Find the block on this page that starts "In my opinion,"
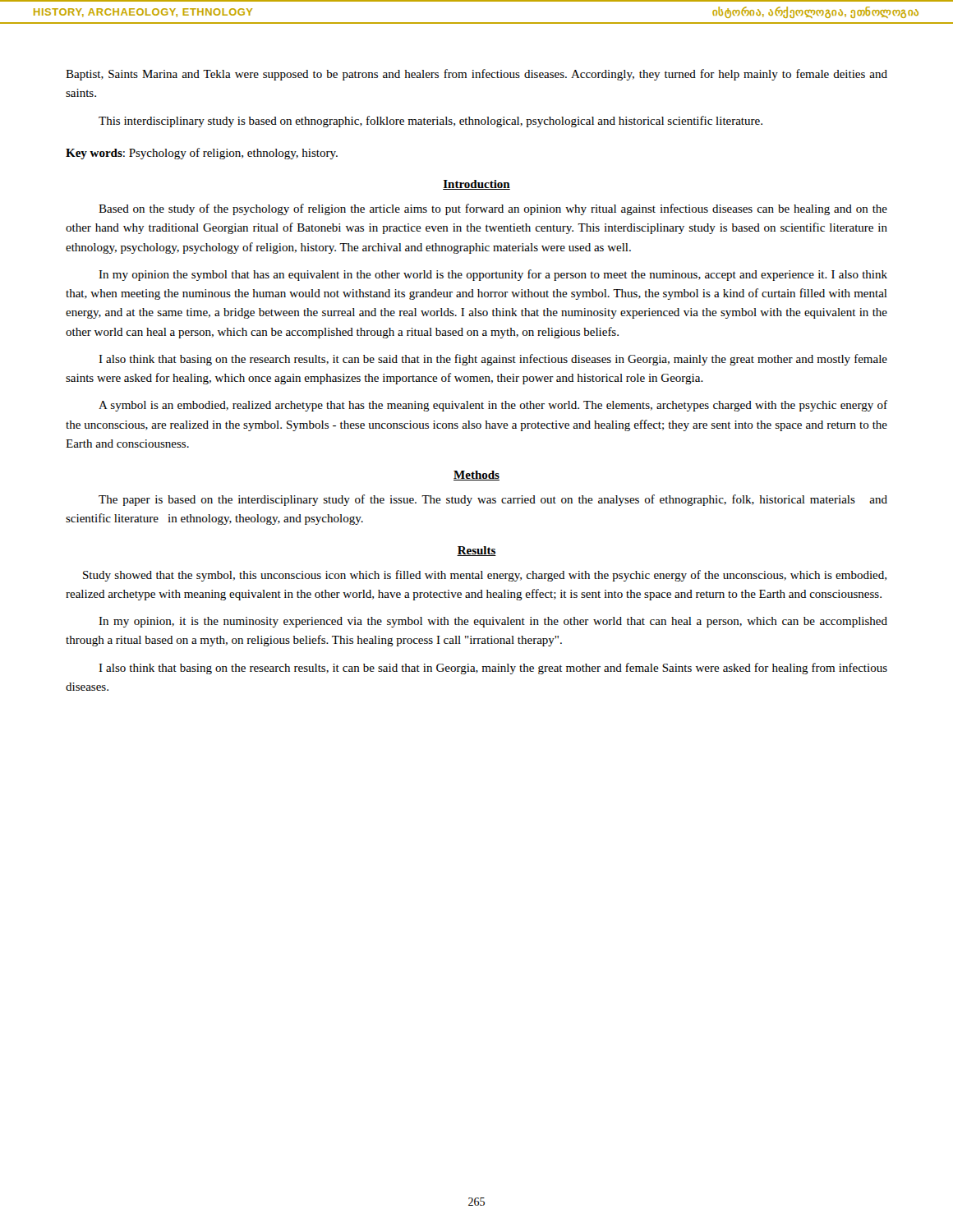 [476, 630]
